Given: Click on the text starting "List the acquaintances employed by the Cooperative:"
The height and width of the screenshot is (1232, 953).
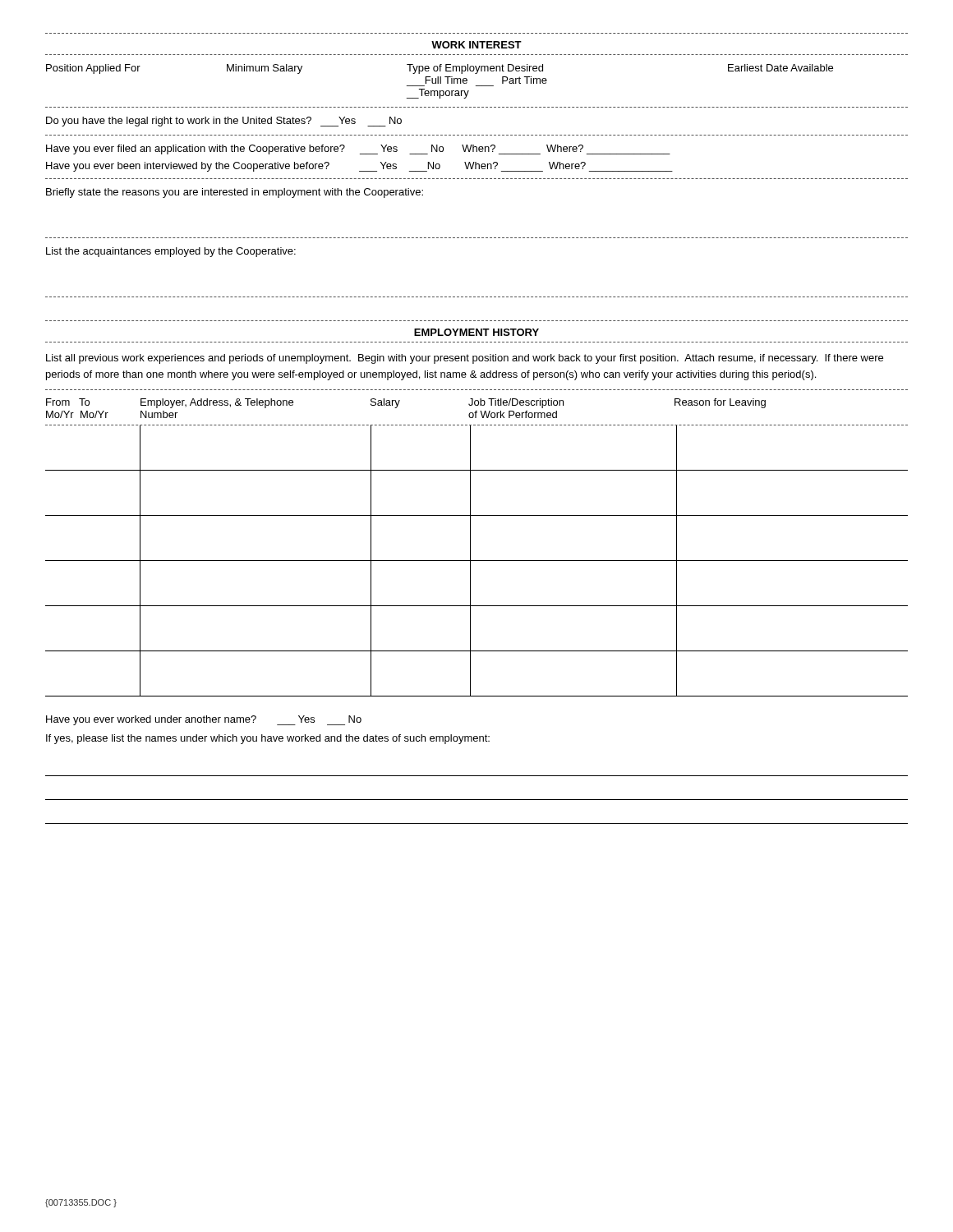Looking at the screenshot, I should (x=171, y=251).
